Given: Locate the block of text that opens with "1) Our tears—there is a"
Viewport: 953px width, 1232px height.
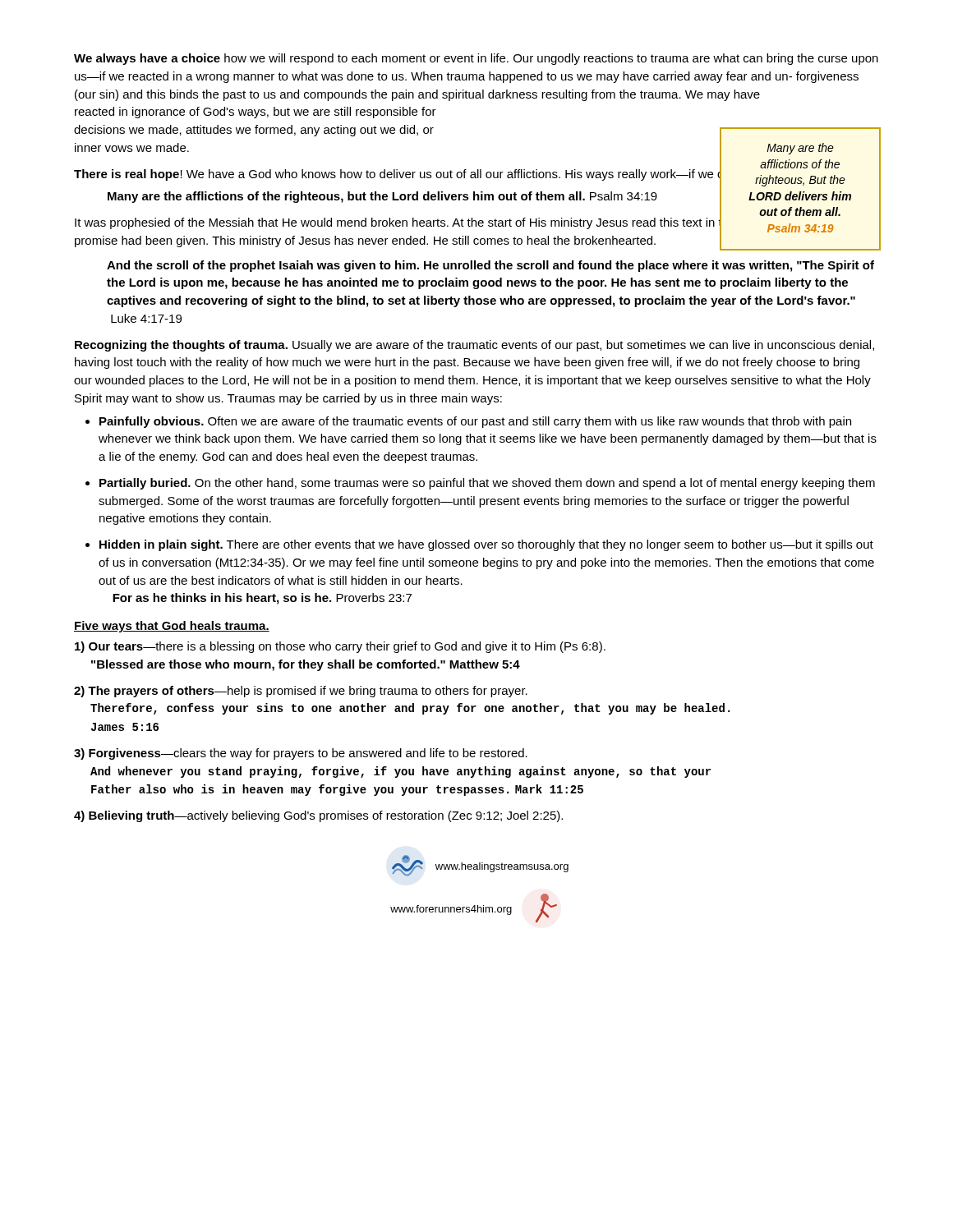Looking at the screenshot, I should tap(340, 655).
